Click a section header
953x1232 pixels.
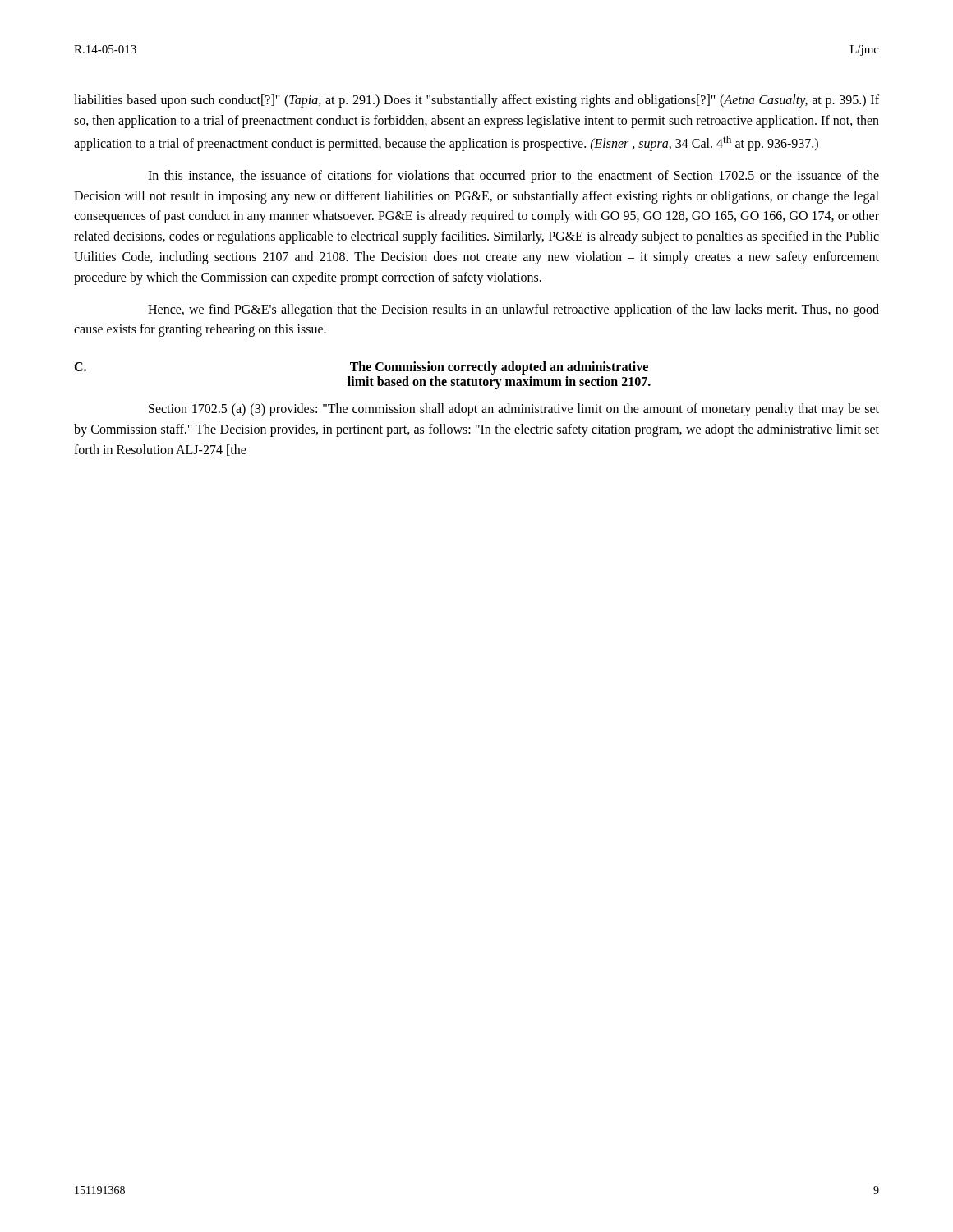tap(476, 375)
